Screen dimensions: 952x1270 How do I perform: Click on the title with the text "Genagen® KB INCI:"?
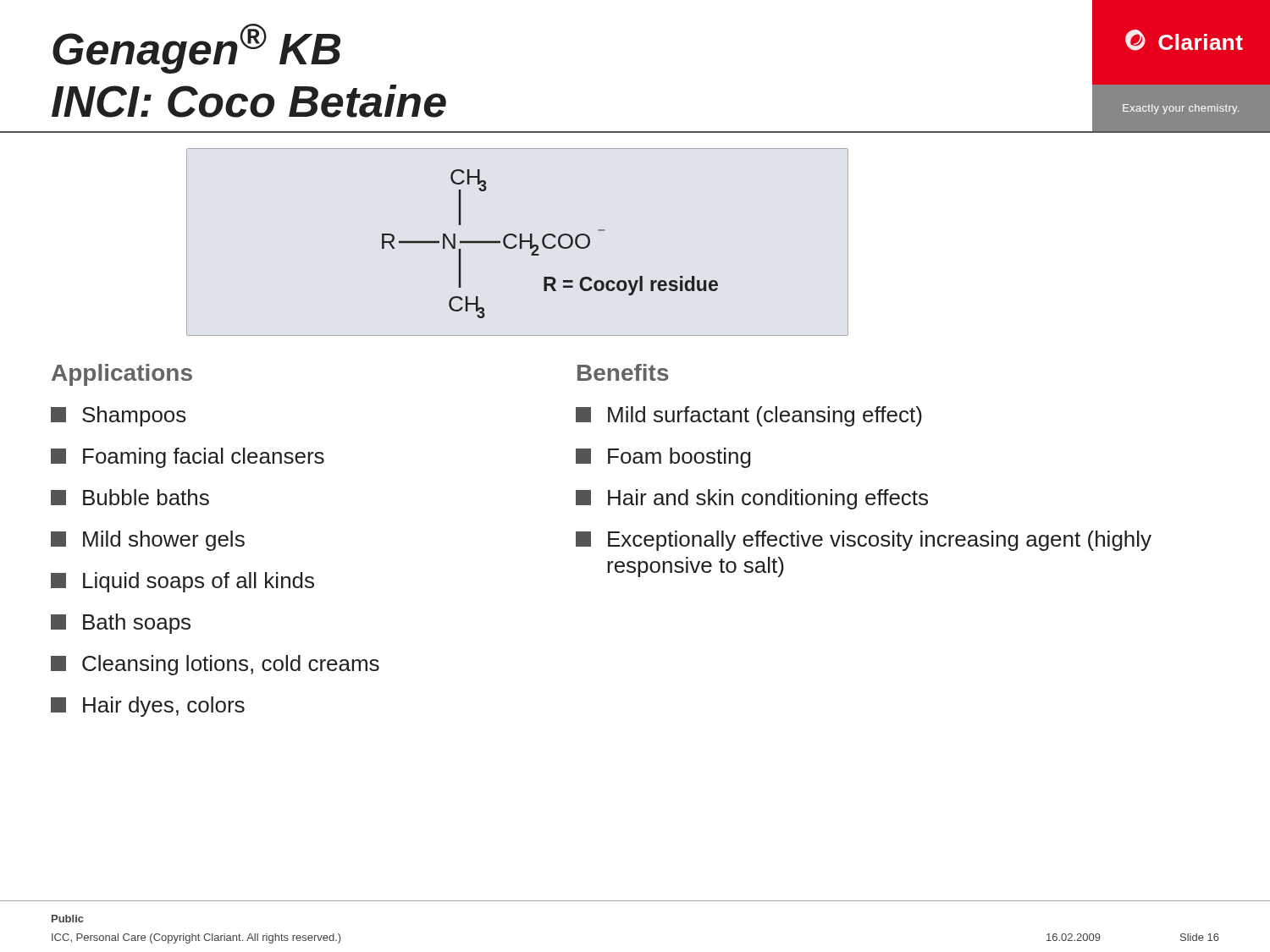point(249,72)
